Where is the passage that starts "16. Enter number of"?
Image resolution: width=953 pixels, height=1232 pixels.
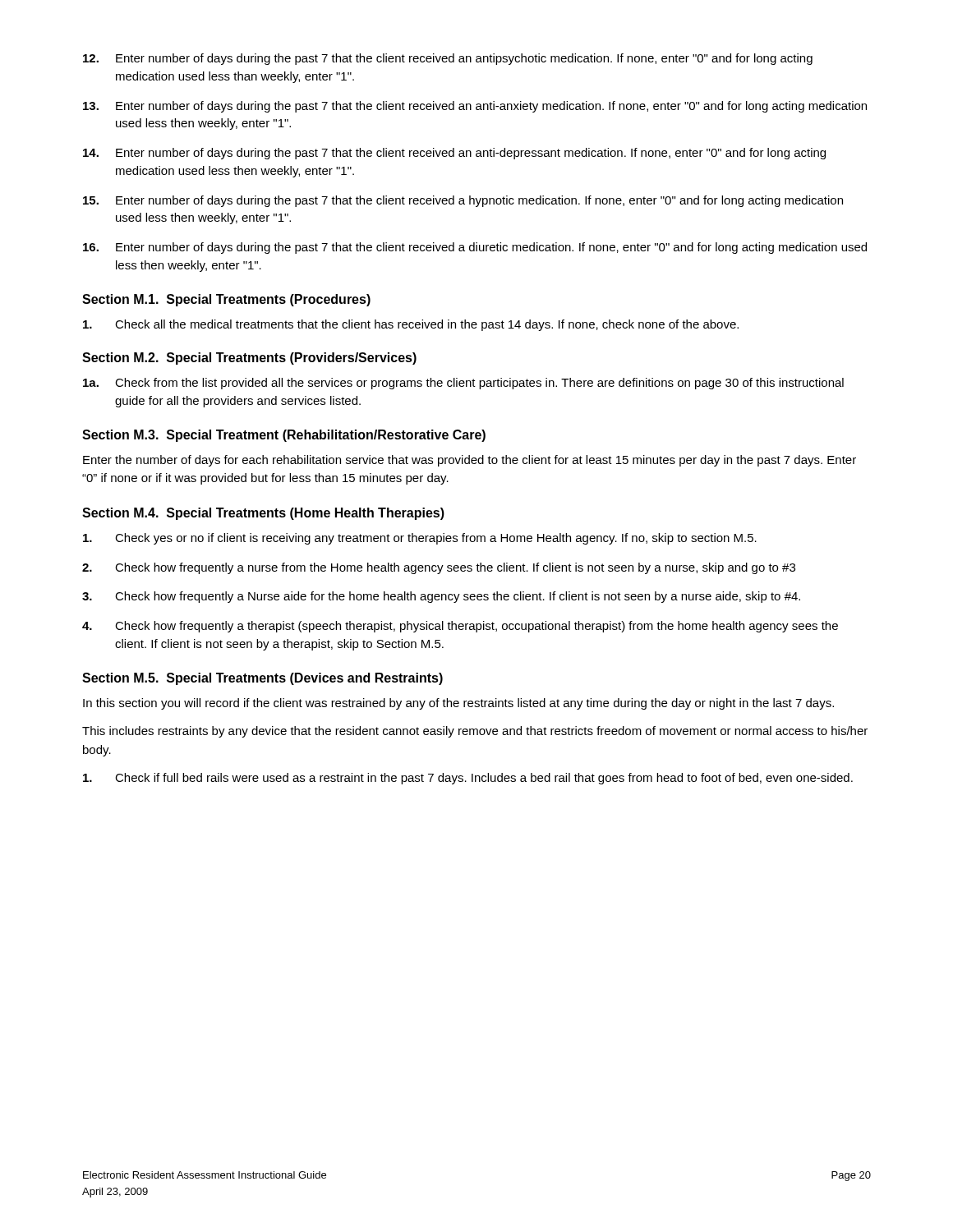tap(476, 256)
